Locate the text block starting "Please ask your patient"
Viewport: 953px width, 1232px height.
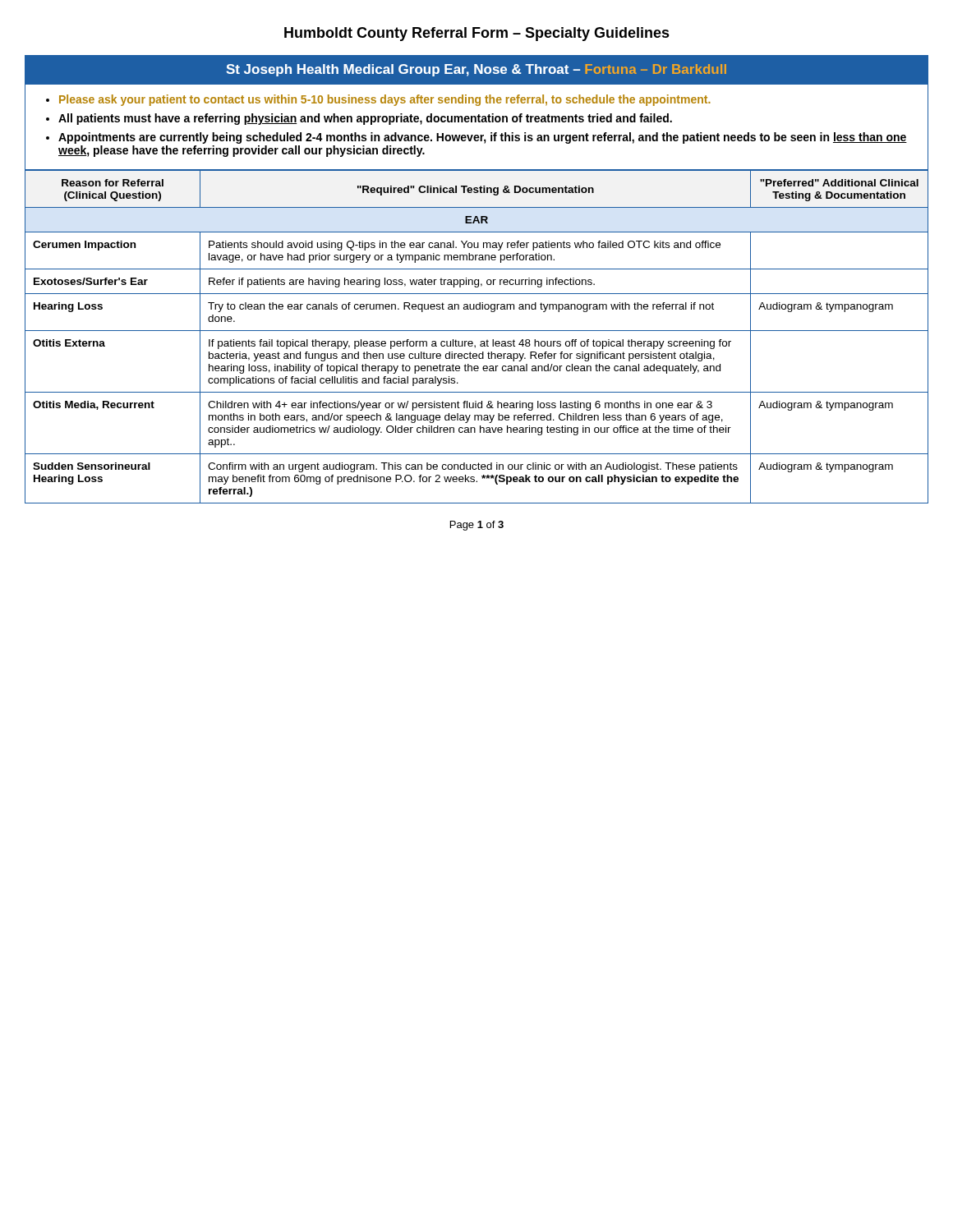385,99
